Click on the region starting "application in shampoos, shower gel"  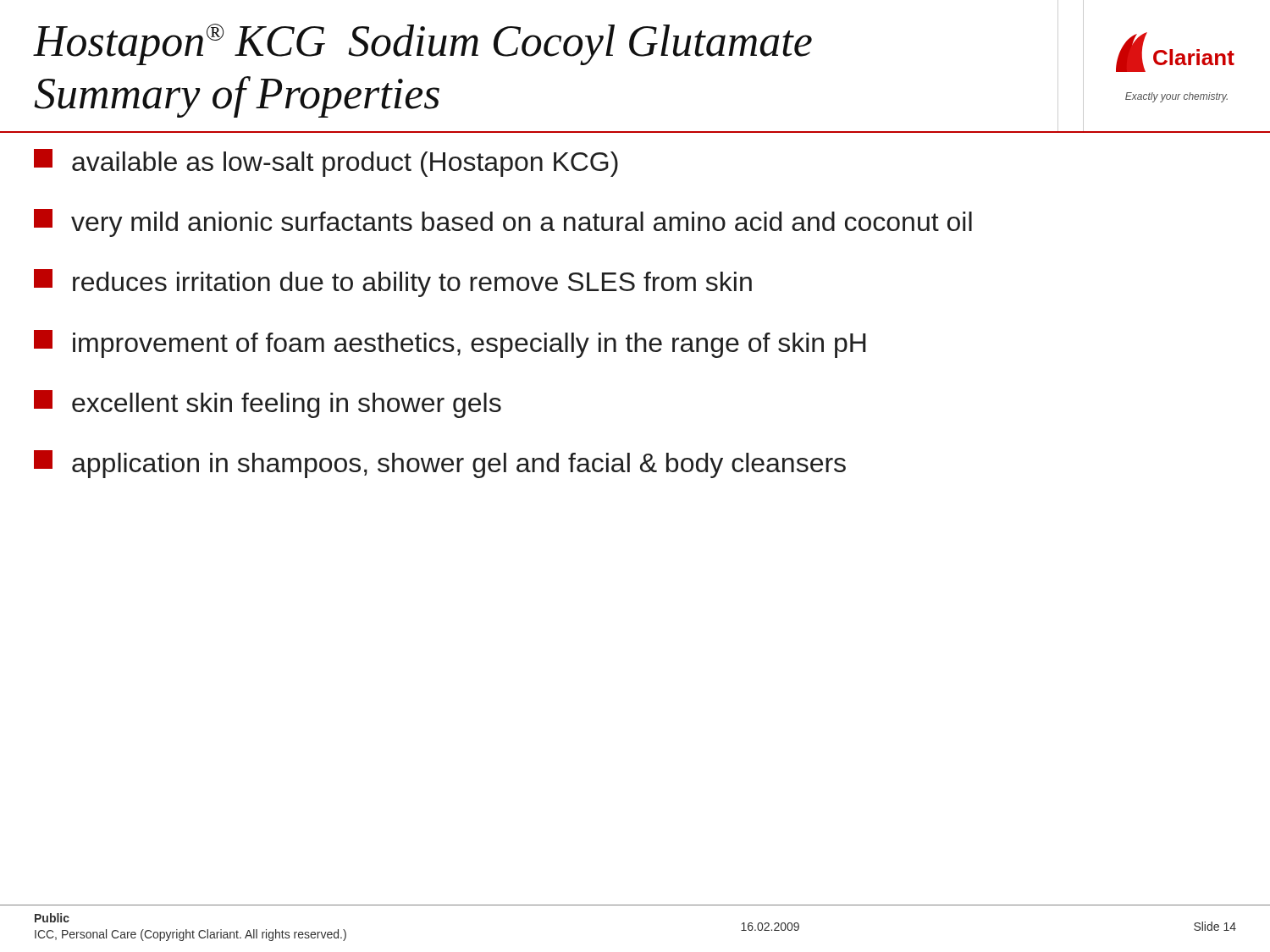440,463
